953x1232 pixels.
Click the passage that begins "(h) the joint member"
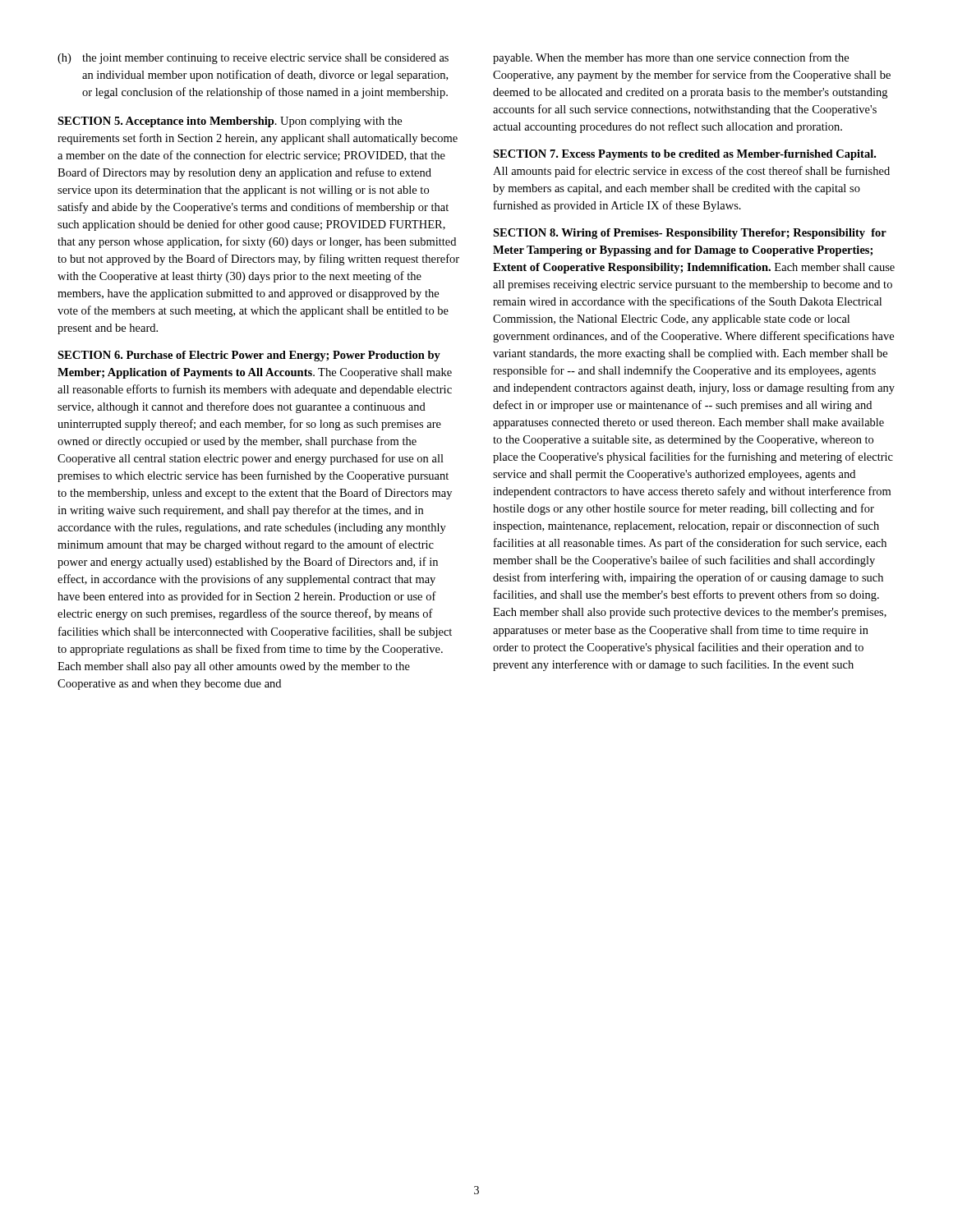click(x=259, y=75)
